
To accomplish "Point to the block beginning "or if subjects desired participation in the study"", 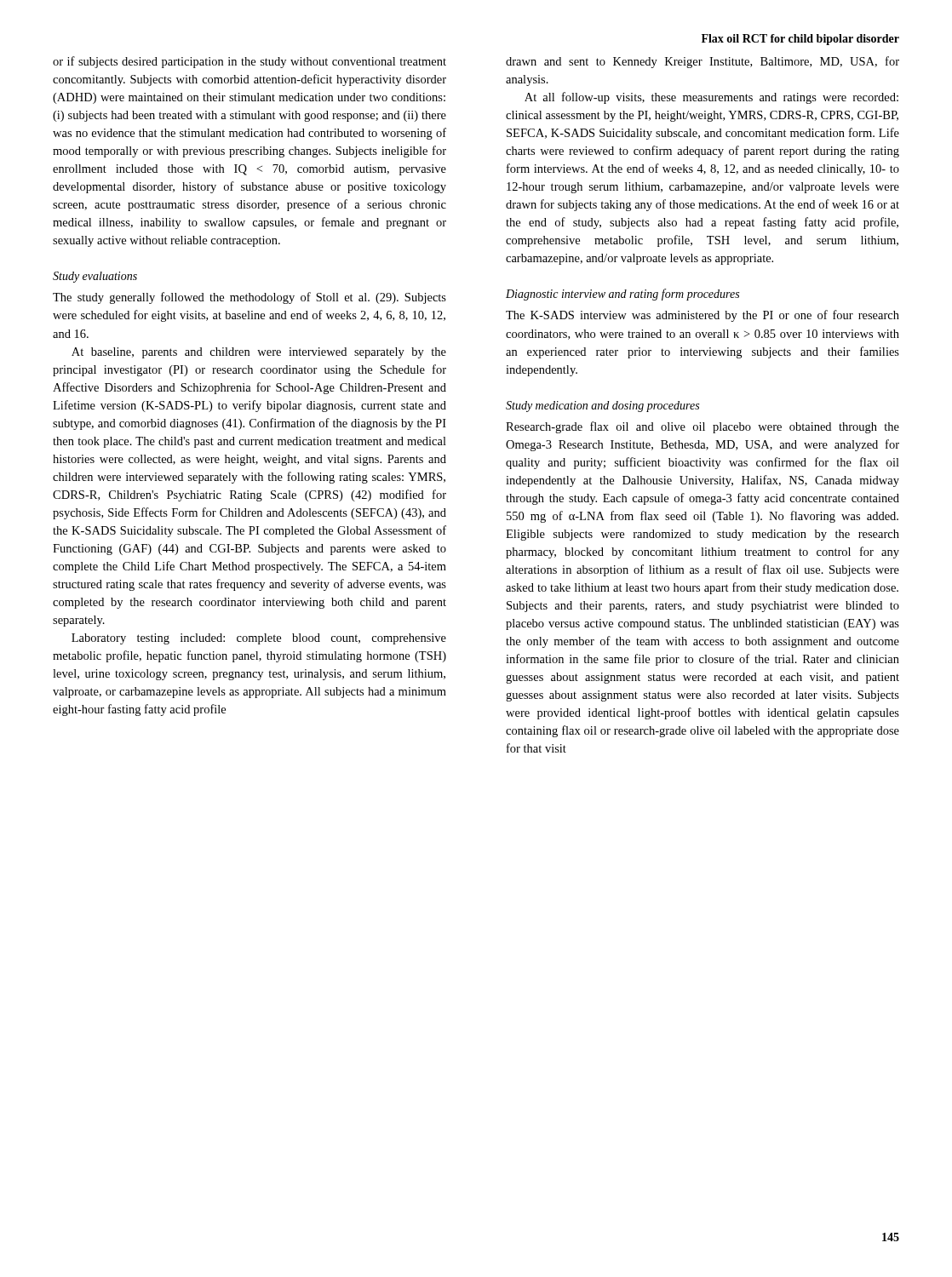I will [250, 151].
